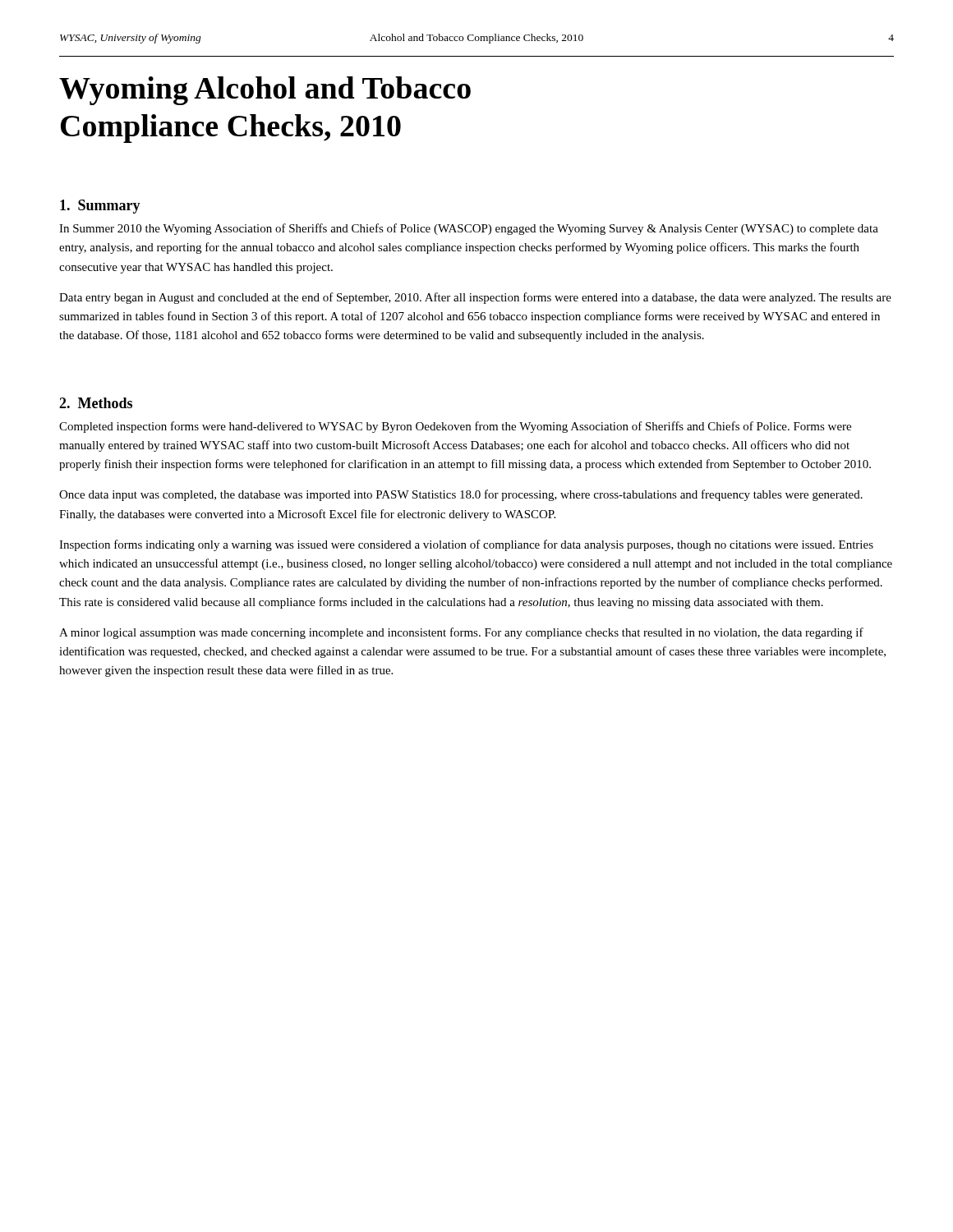Viewport: 953px width, 1232px height.
Task: Point to the element starting "Data entry began in August"
Action: (475, 316)
